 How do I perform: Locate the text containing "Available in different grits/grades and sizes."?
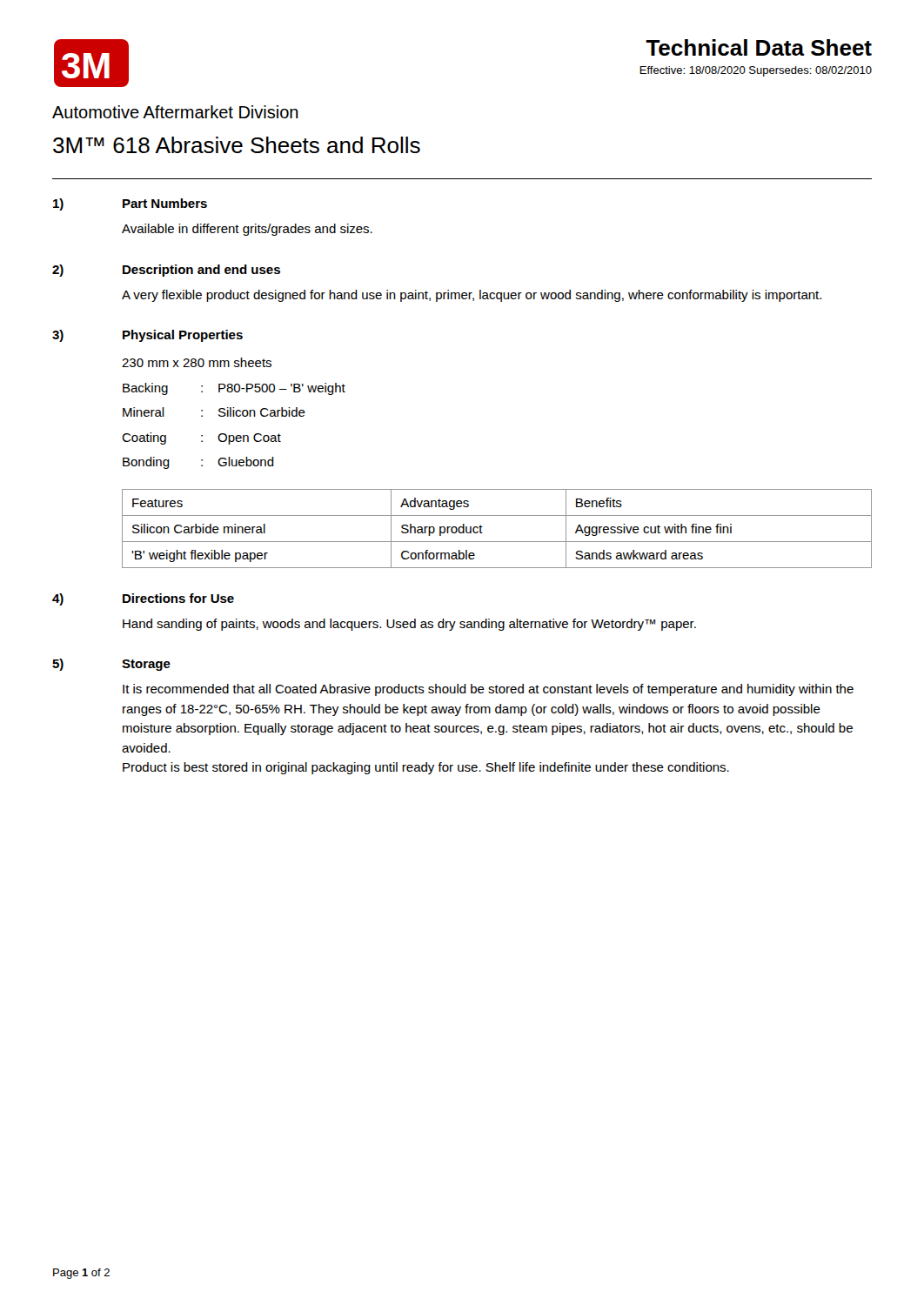(x=247, y=228)
